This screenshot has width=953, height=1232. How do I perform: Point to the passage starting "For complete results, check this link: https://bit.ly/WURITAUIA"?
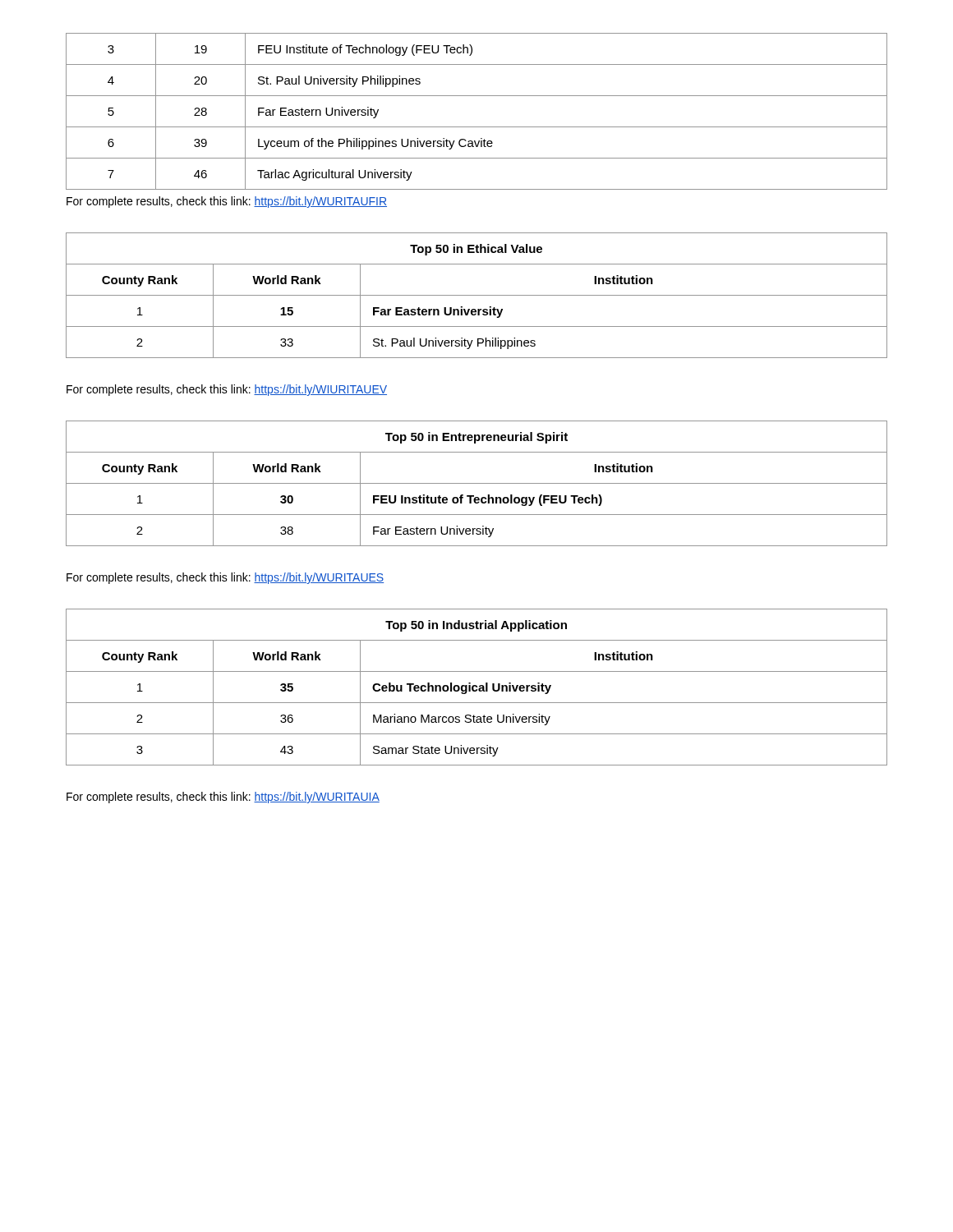point(223,797)
